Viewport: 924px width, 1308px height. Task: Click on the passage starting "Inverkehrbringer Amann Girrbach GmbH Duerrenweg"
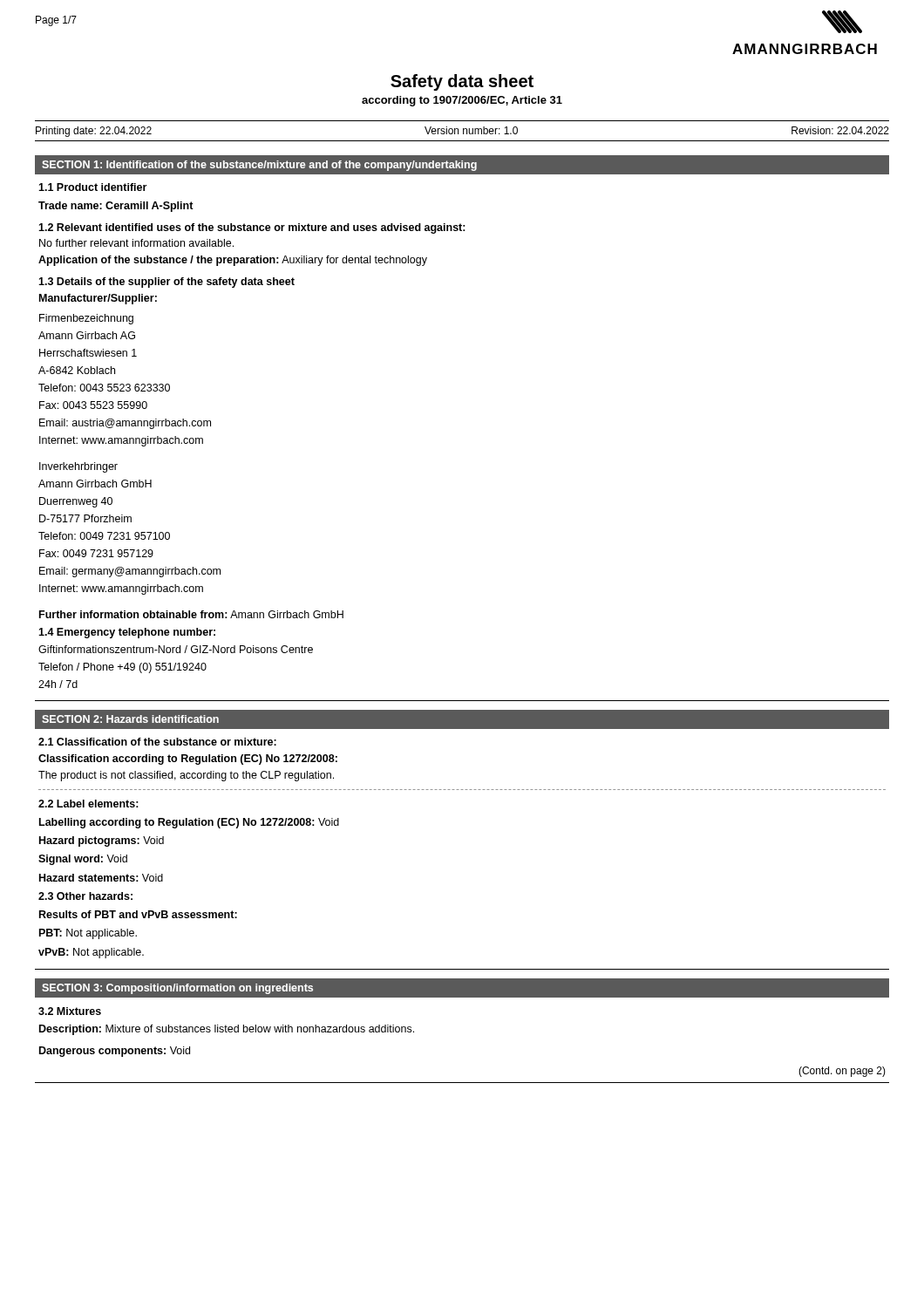pyautogui.click(x=130, y=528)
